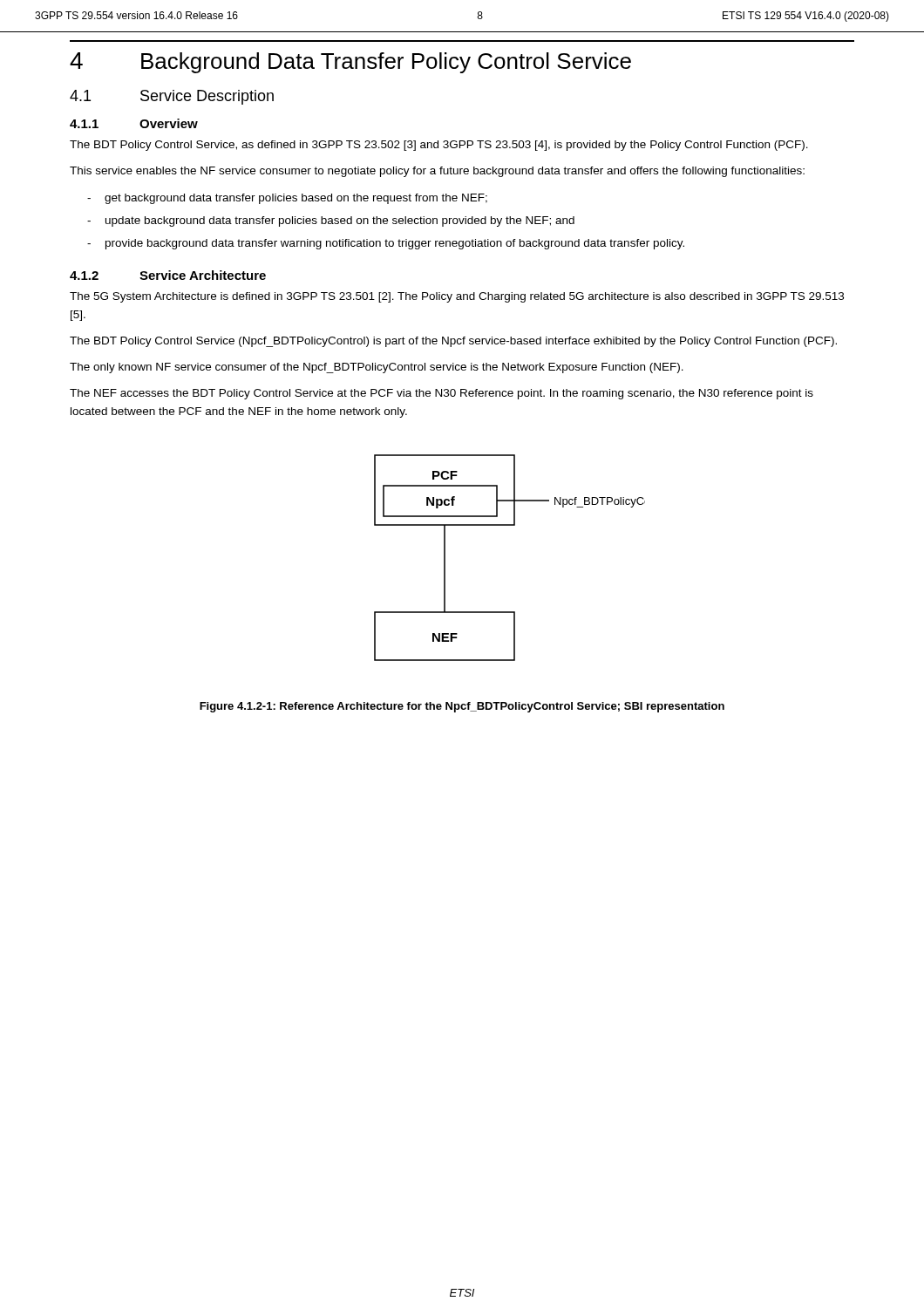The width and height of the screenshot is (924, 1308).
Task: Find the passage starting "The BDT Policy Control Service,"
Action: [x=439, y=144]
